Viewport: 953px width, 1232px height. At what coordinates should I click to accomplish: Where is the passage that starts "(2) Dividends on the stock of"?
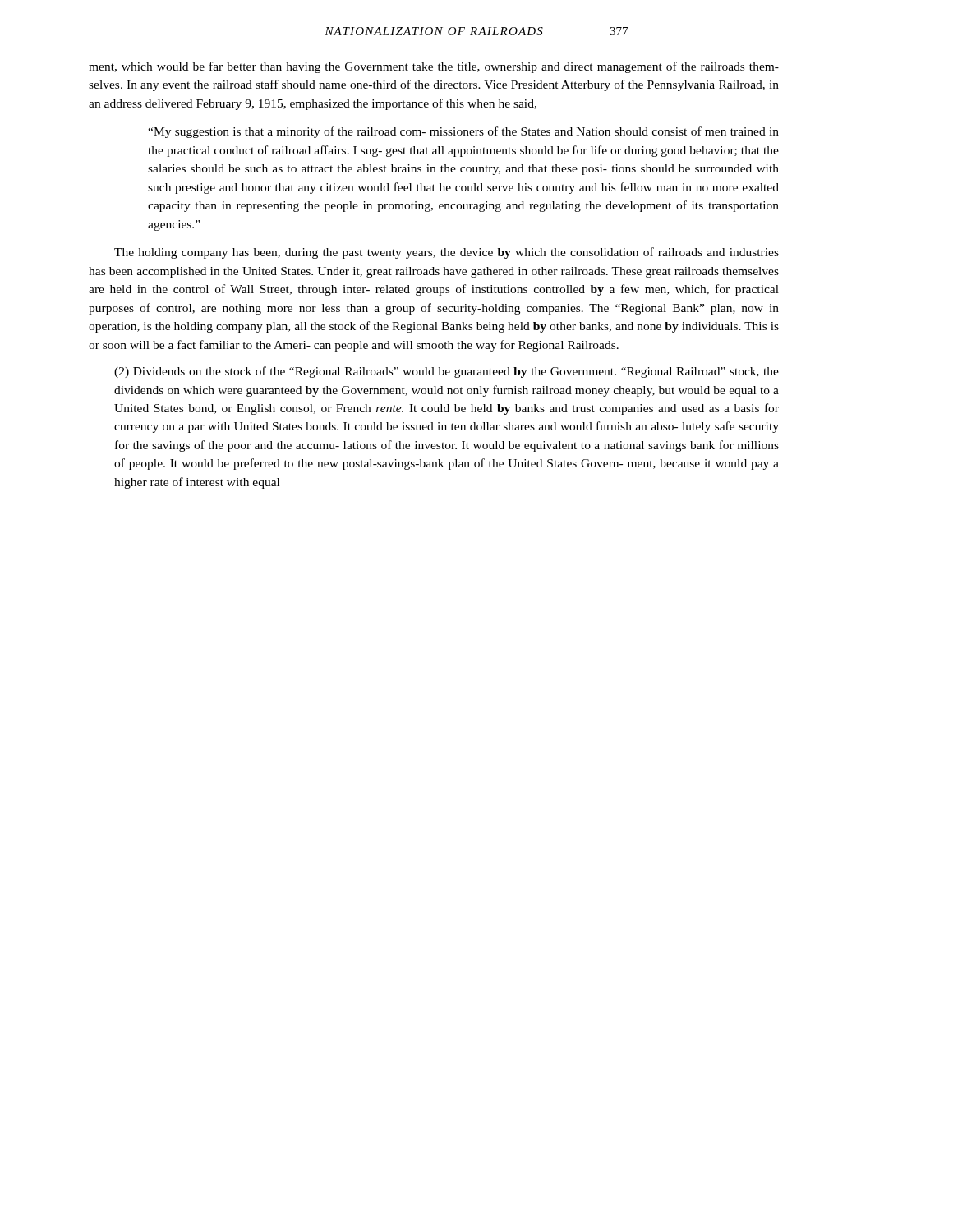pyautogui.click(x=434, y=427)
